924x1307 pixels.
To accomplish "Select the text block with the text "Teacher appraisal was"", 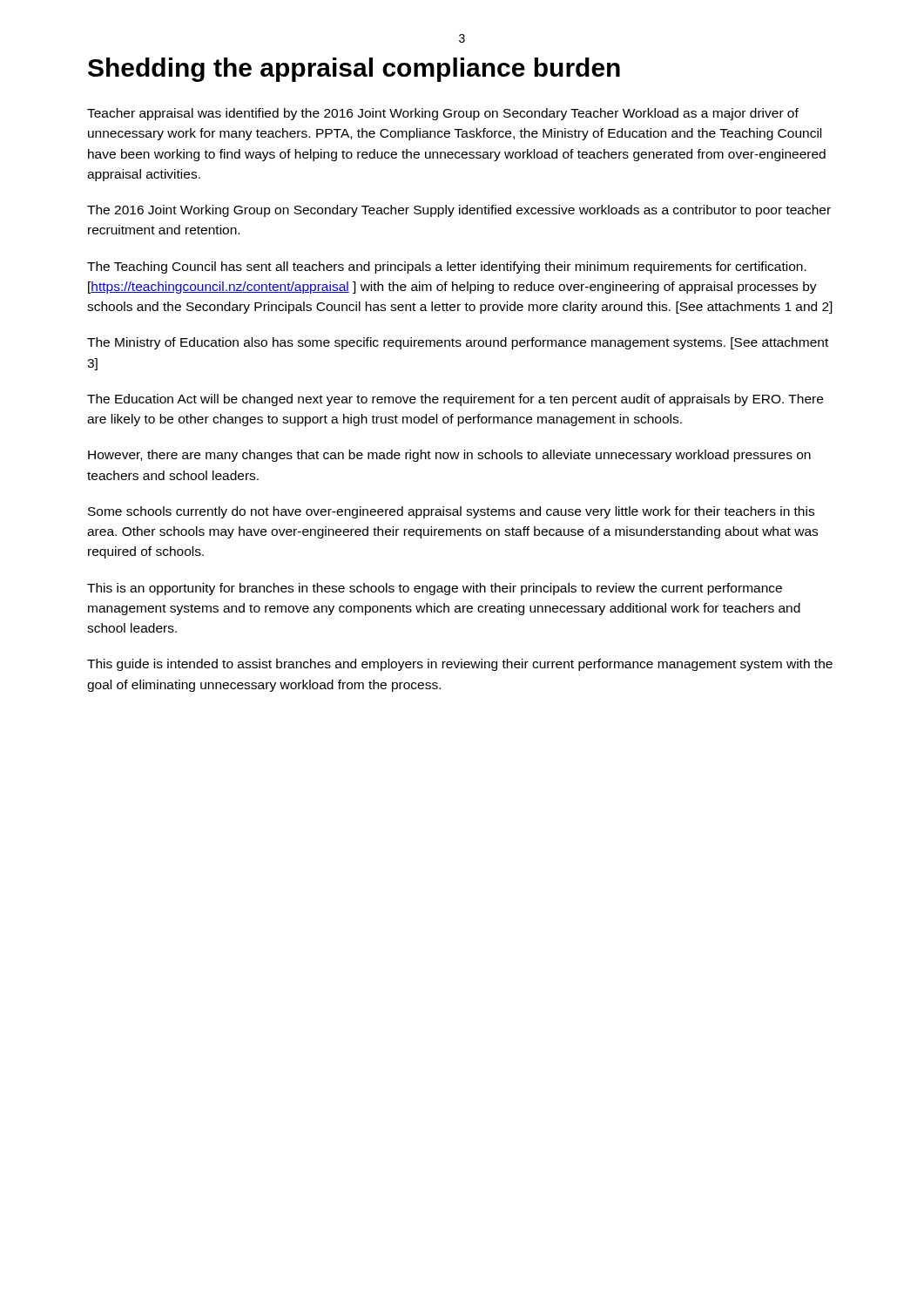I will (457, 143).
